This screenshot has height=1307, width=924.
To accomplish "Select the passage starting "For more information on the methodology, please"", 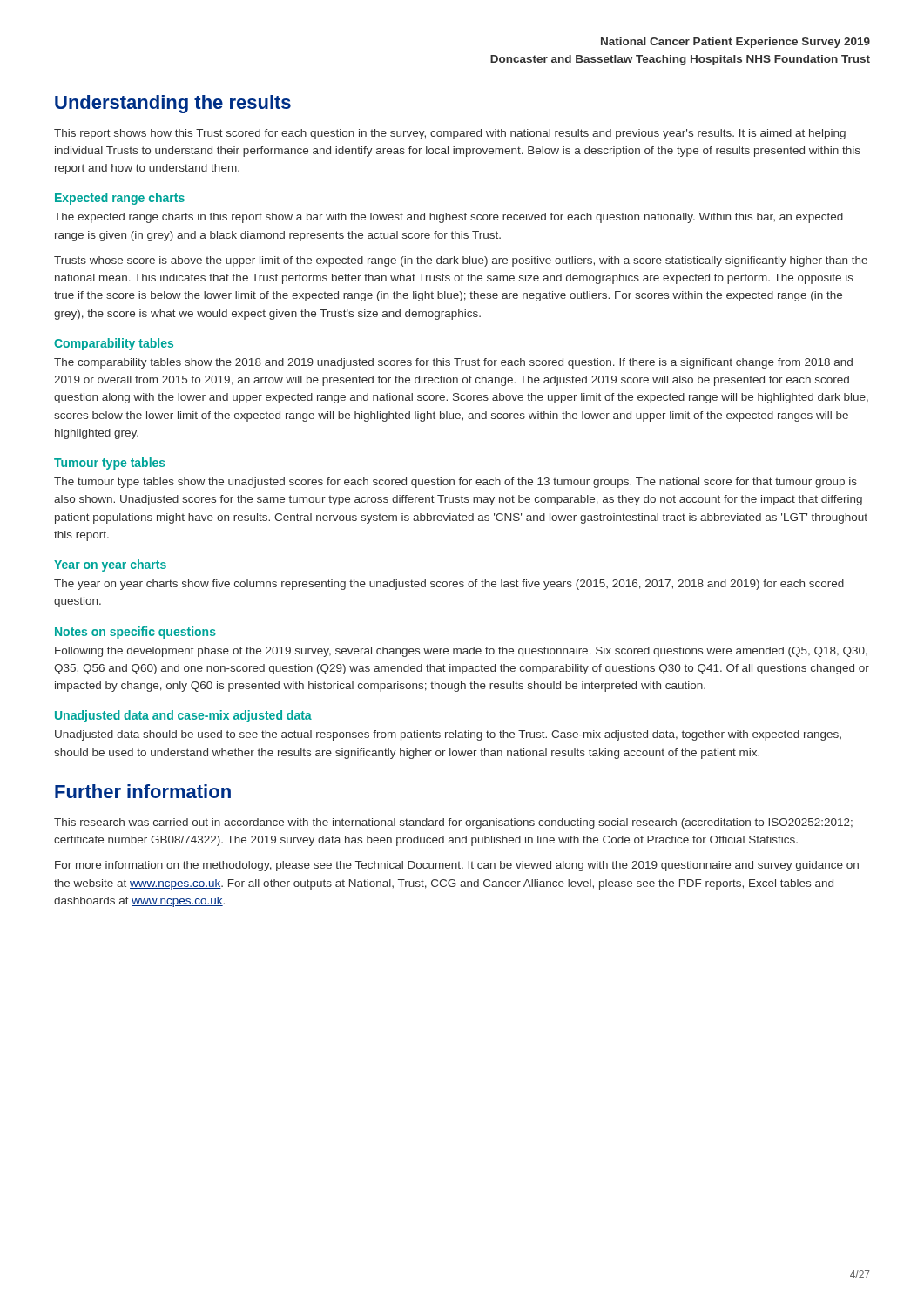I will [x=462, y=883].
